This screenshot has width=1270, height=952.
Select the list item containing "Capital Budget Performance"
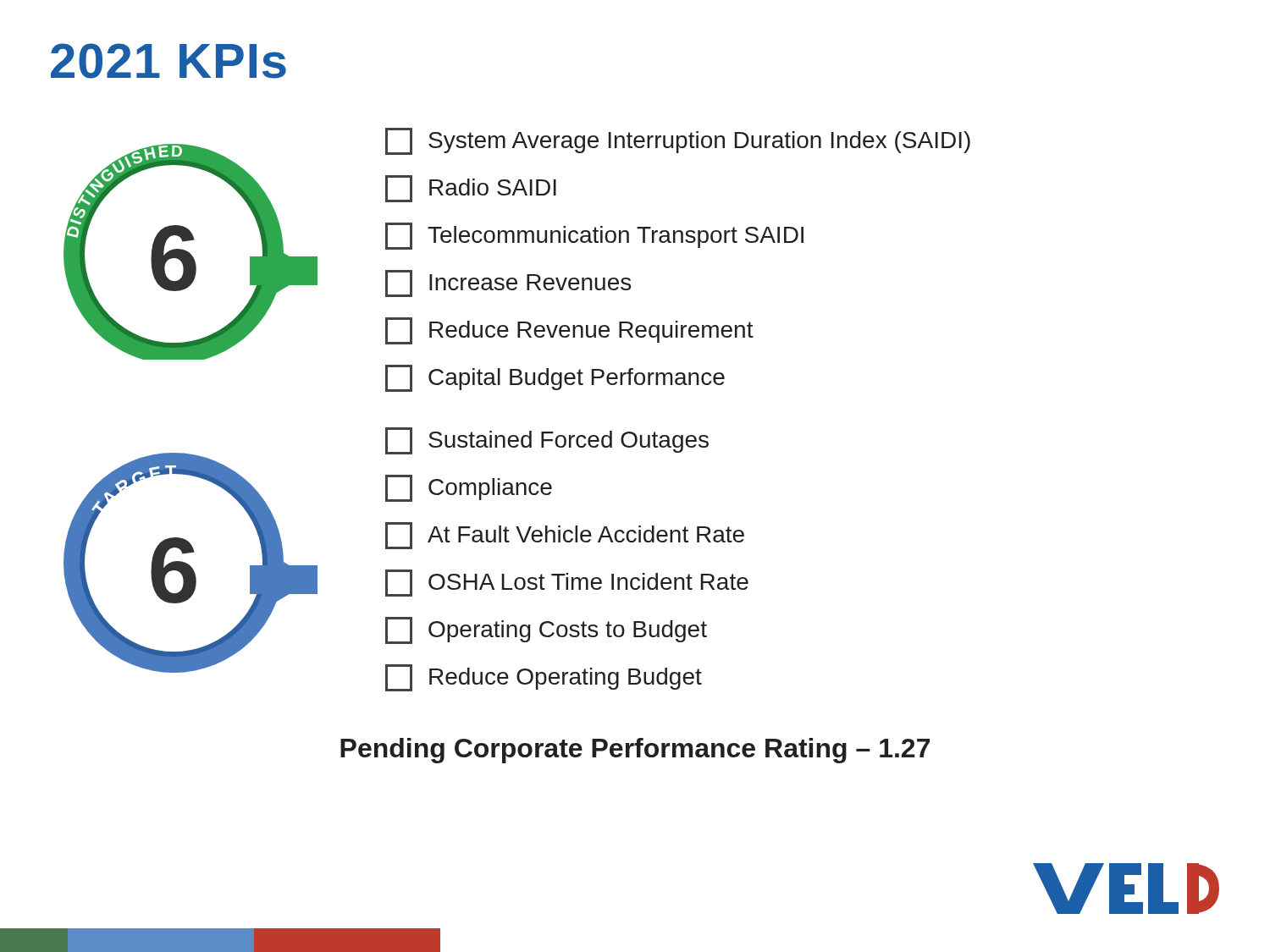click(x=555, y=378)
